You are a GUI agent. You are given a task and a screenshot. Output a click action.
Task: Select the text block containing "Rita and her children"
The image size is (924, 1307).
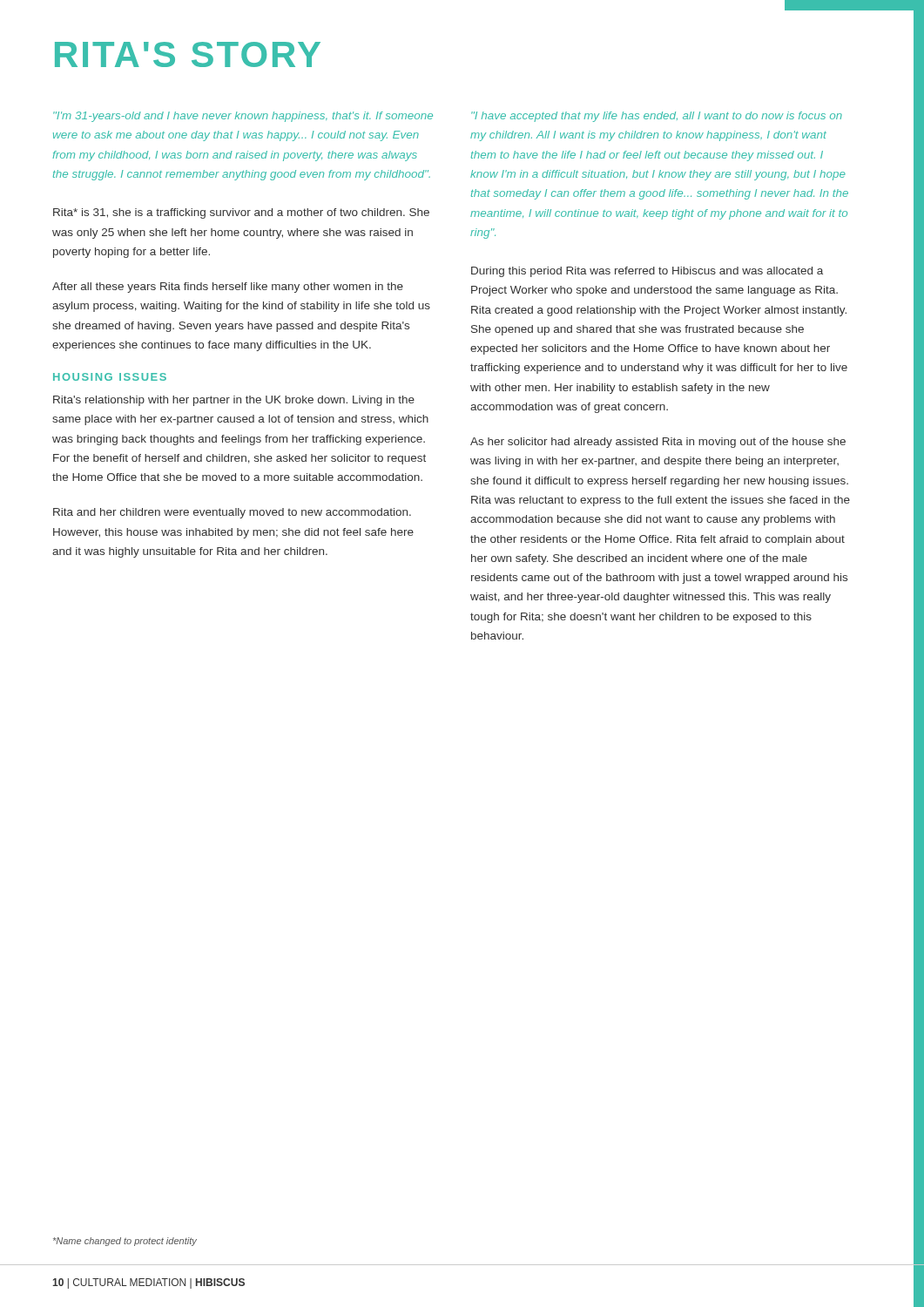pos(233,532)
